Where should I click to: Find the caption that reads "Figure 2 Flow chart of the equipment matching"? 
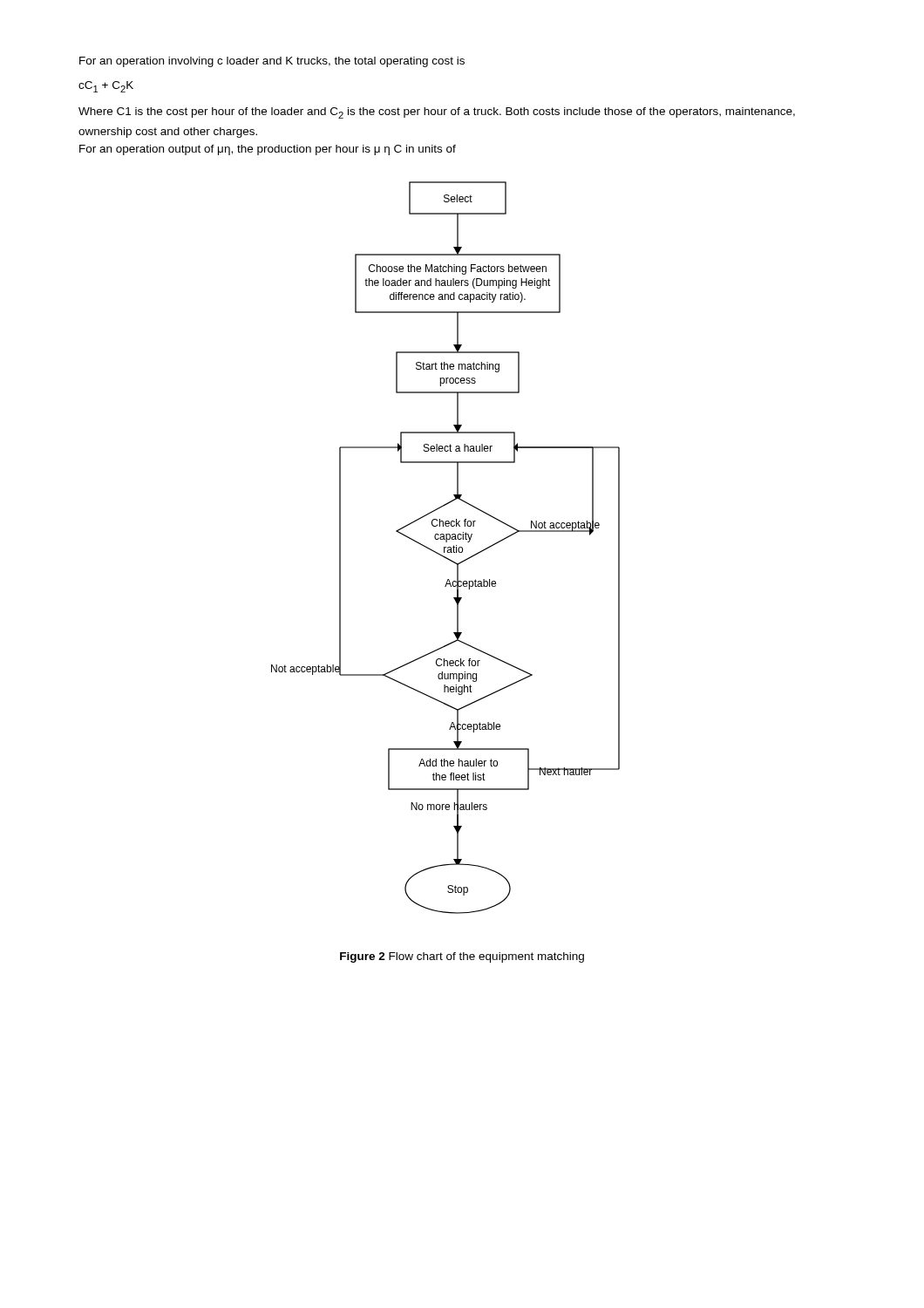pos(462,956)
